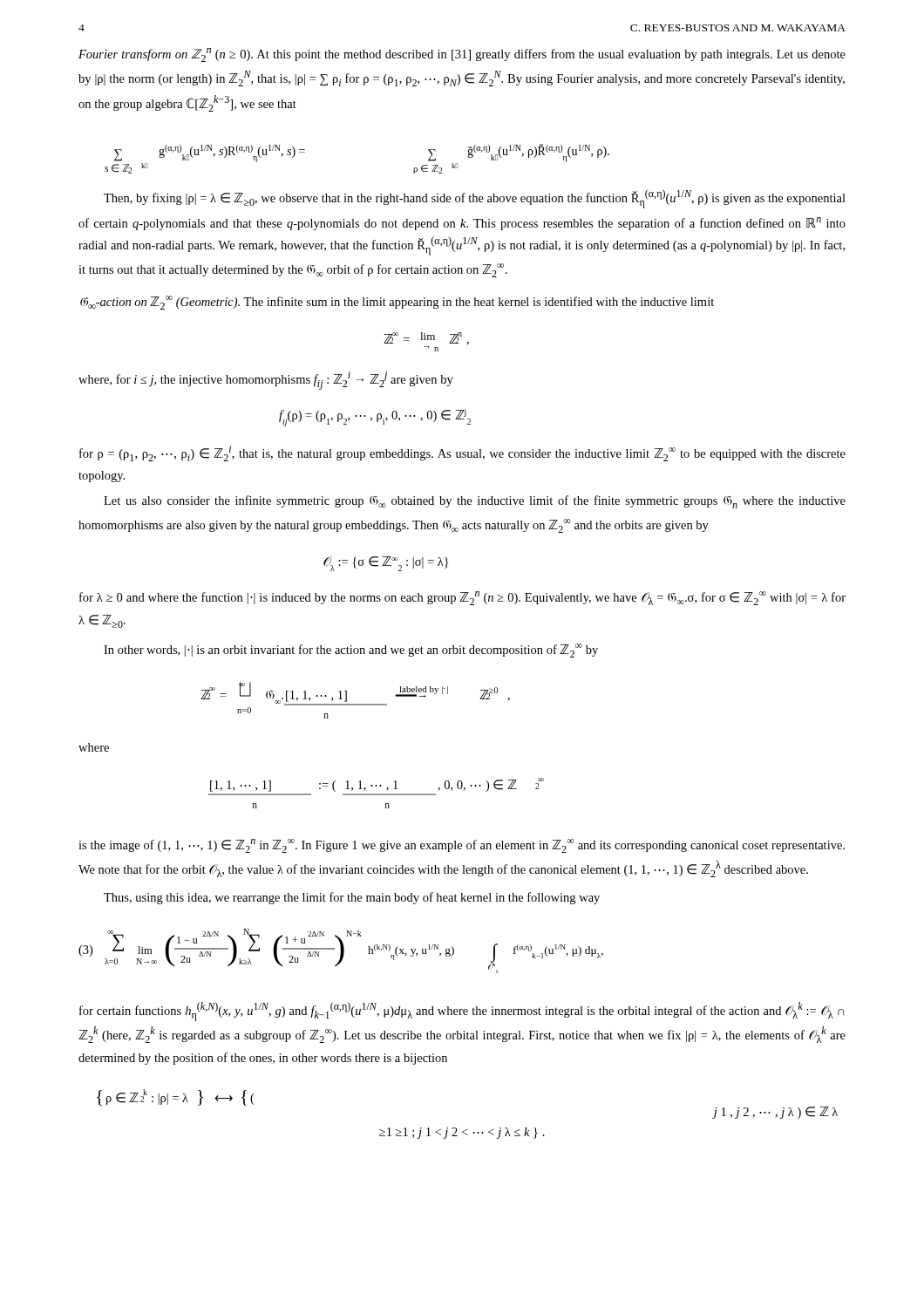Locate the formula with the text "∑ s ∈ ℤ k𢄣 2 g(α,η)k𢄡(u1/N,"
Screen dimensions: 1308x924
click(x=462, y=150)
